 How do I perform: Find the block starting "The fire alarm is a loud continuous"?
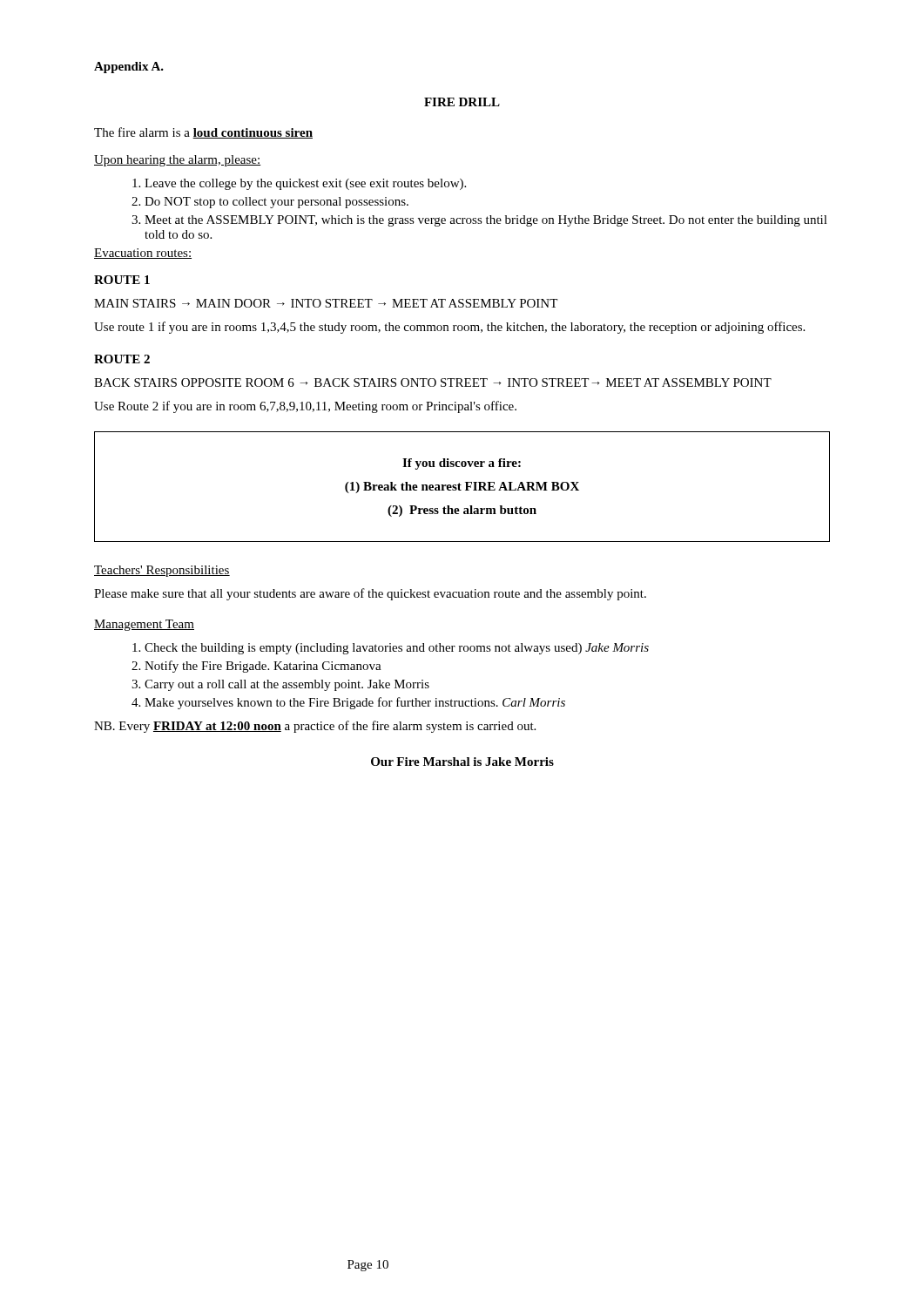(x=203, y=132)
